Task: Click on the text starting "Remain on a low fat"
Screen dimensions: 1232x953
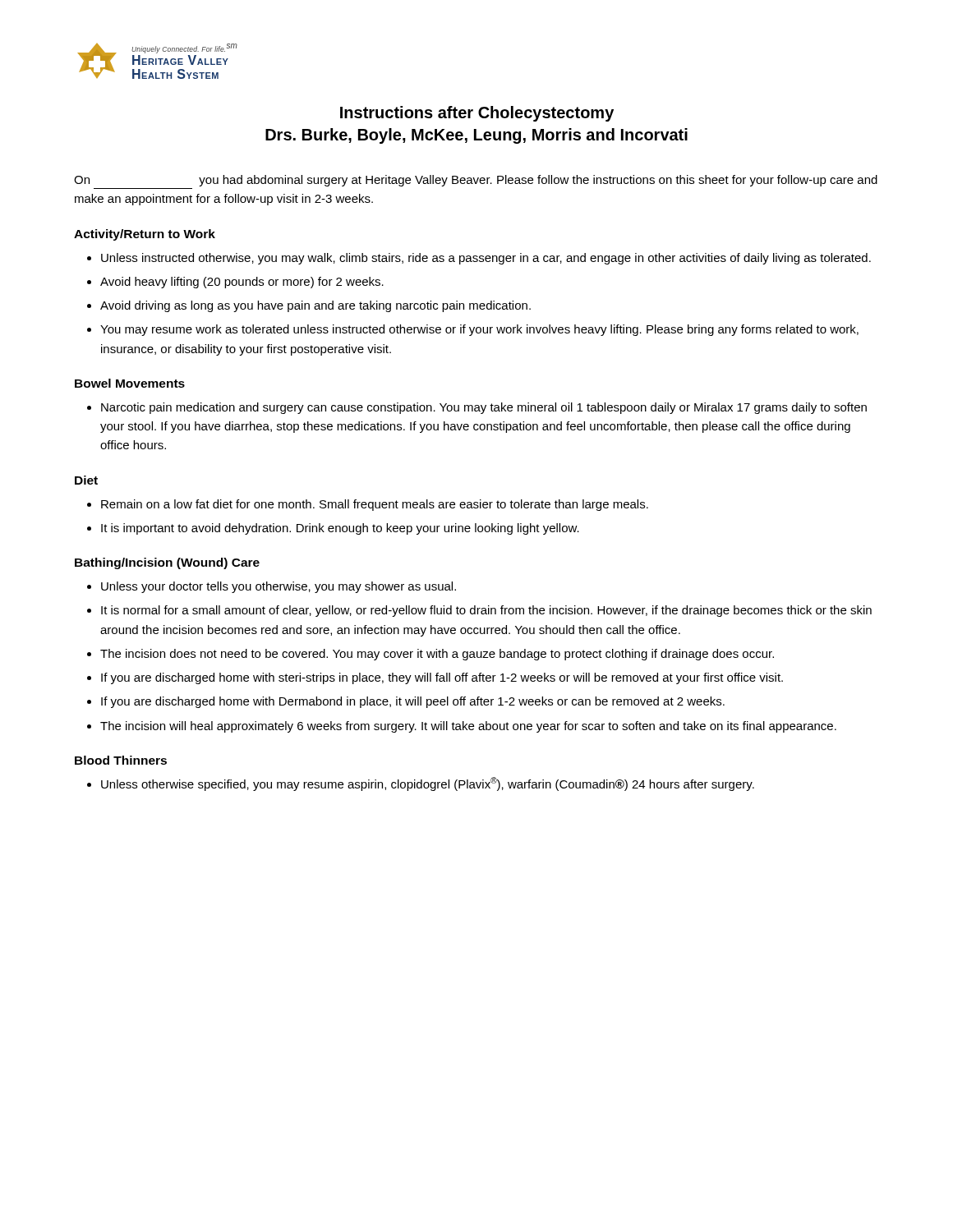Action: pos(375,503)
